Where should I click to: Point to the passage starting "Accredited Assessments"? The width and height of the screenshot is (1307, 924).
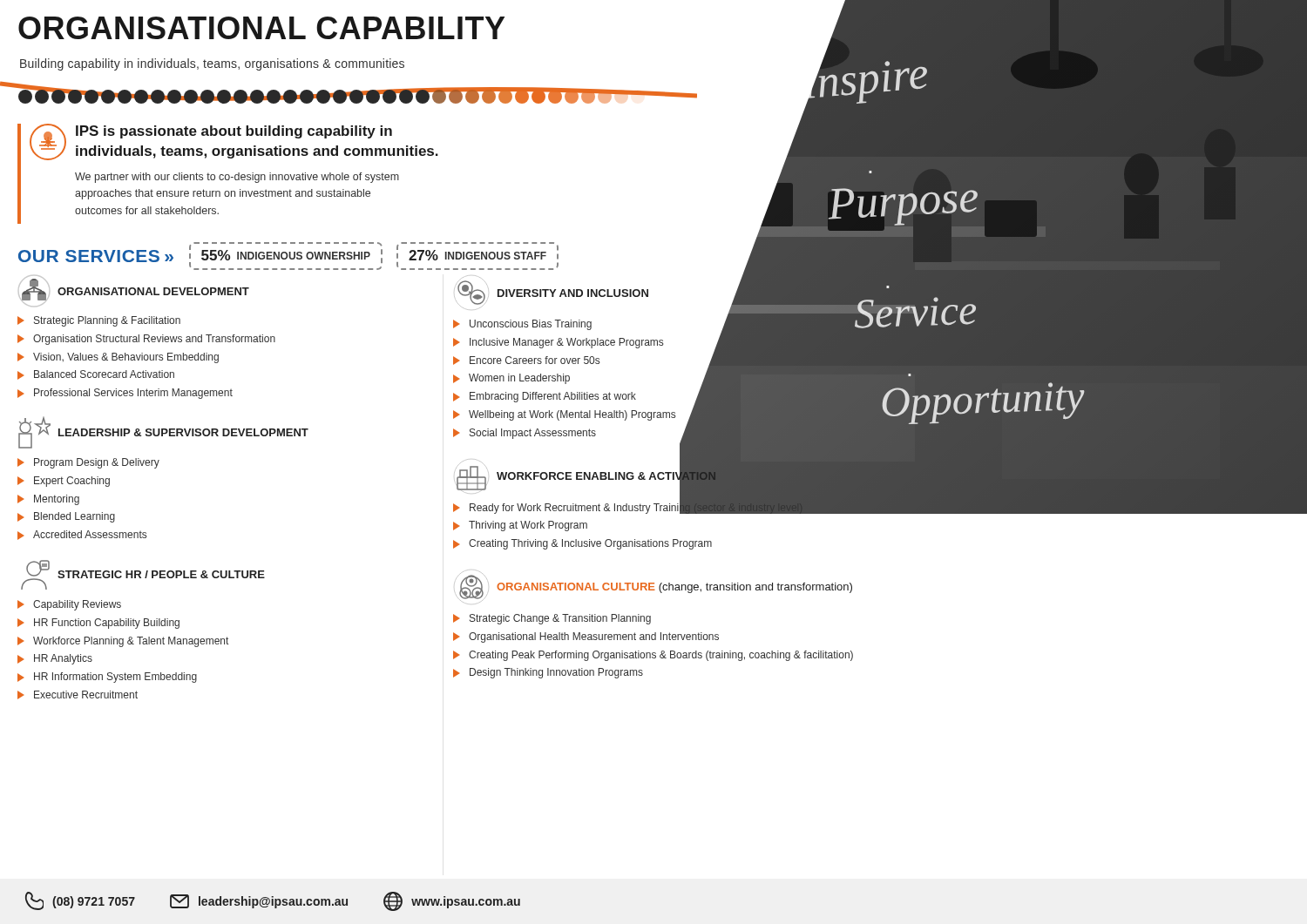(x=82, y=535)
